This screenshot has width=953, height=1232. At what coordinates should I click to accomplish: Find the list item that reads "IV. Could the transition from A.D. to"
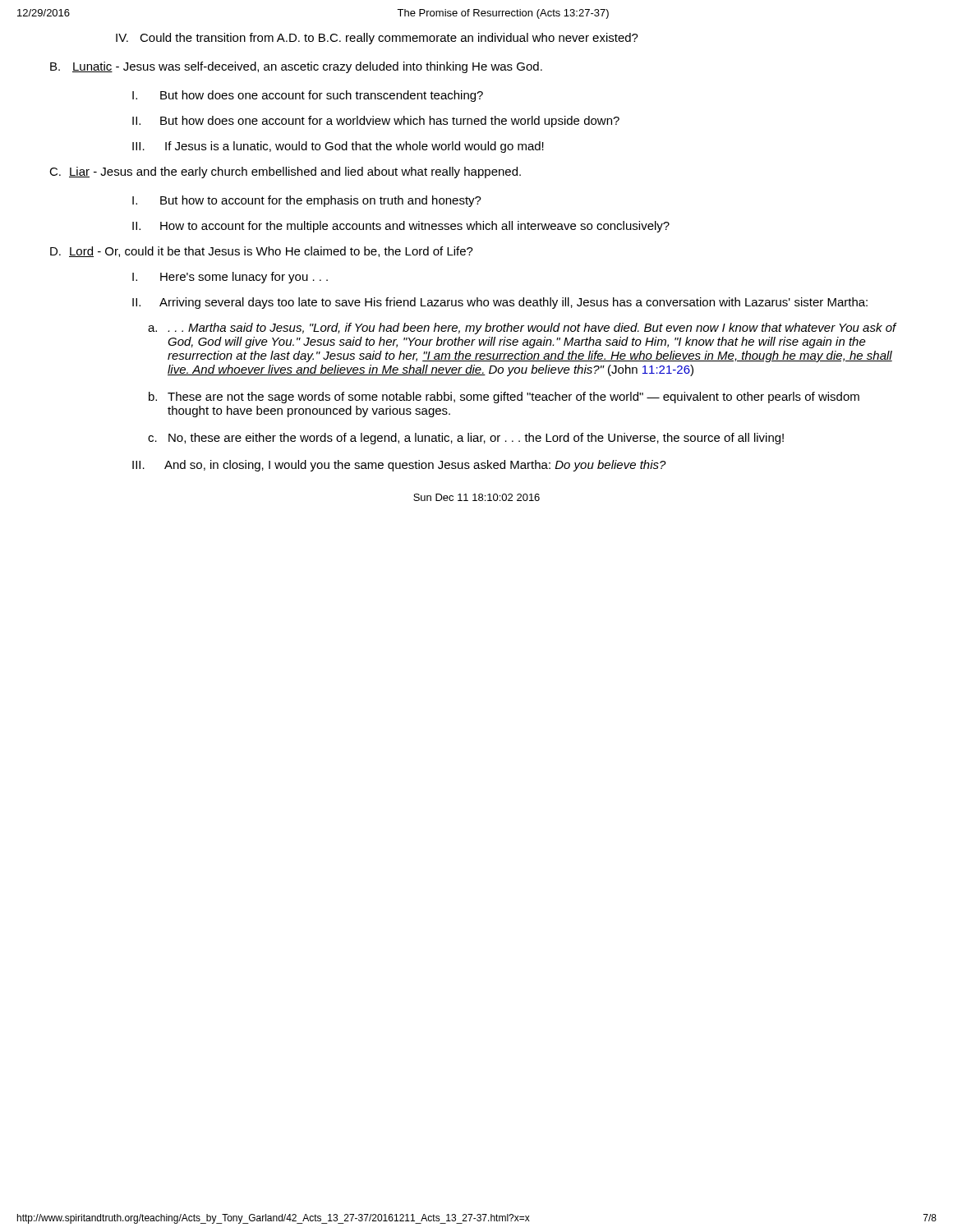509,37
